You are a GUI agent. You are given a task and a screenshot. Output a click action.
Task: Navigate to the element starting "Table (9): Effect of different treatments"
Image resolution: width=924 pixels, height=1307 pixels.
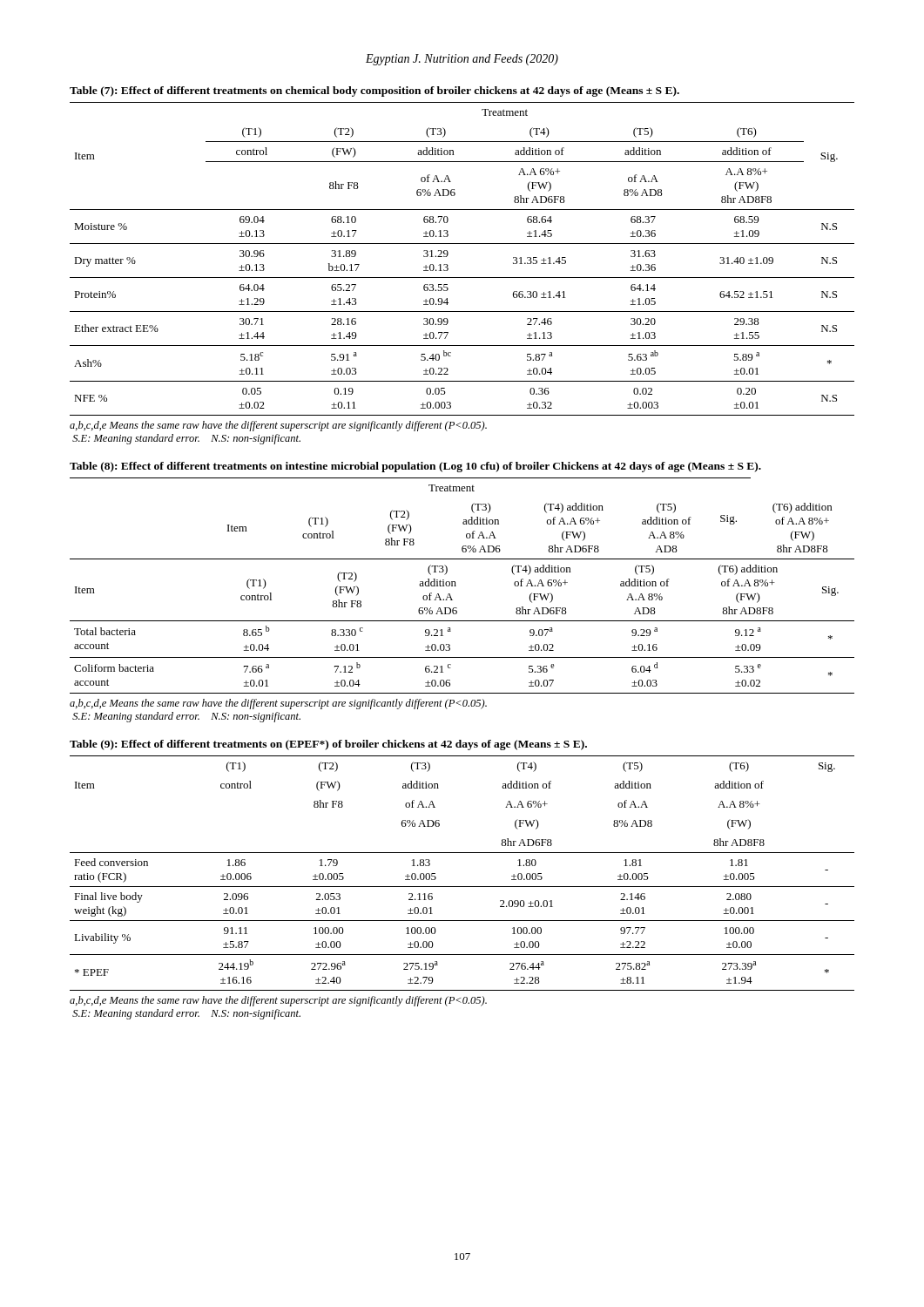coord(329,744)
